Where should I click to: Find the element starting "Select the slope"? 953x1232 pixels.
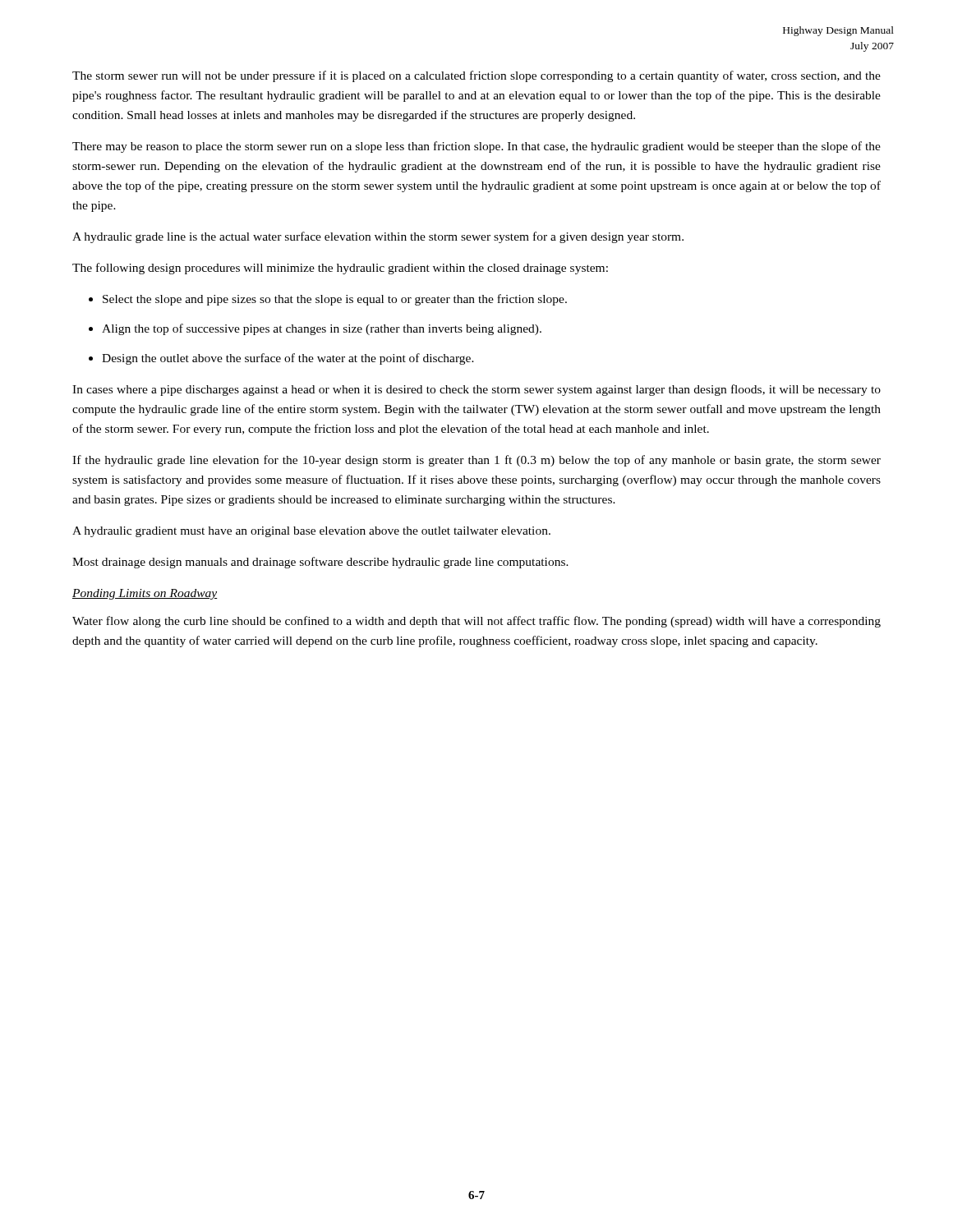tap(335, 299)
